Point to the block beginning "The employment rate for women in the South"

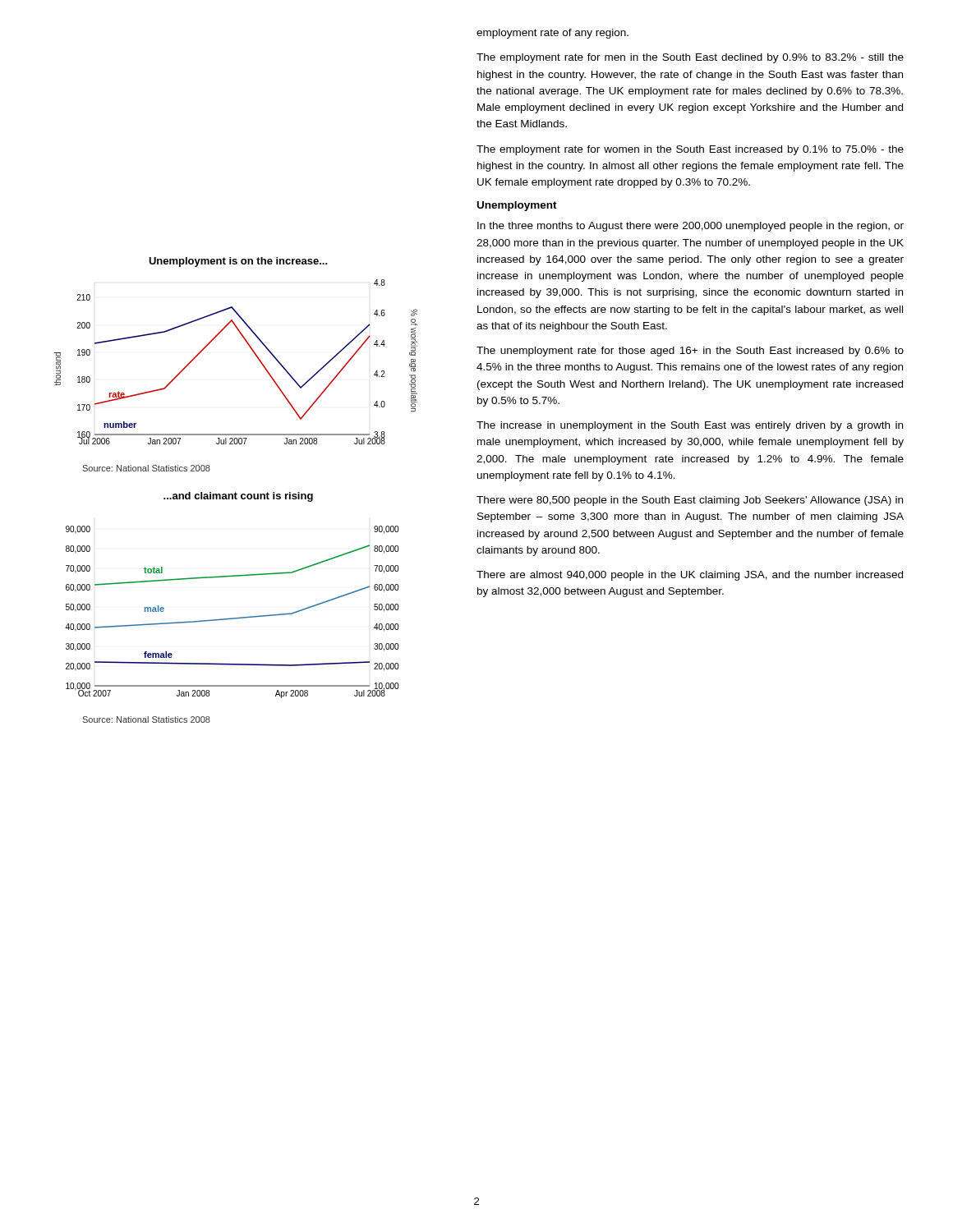(x=690, y=165)
